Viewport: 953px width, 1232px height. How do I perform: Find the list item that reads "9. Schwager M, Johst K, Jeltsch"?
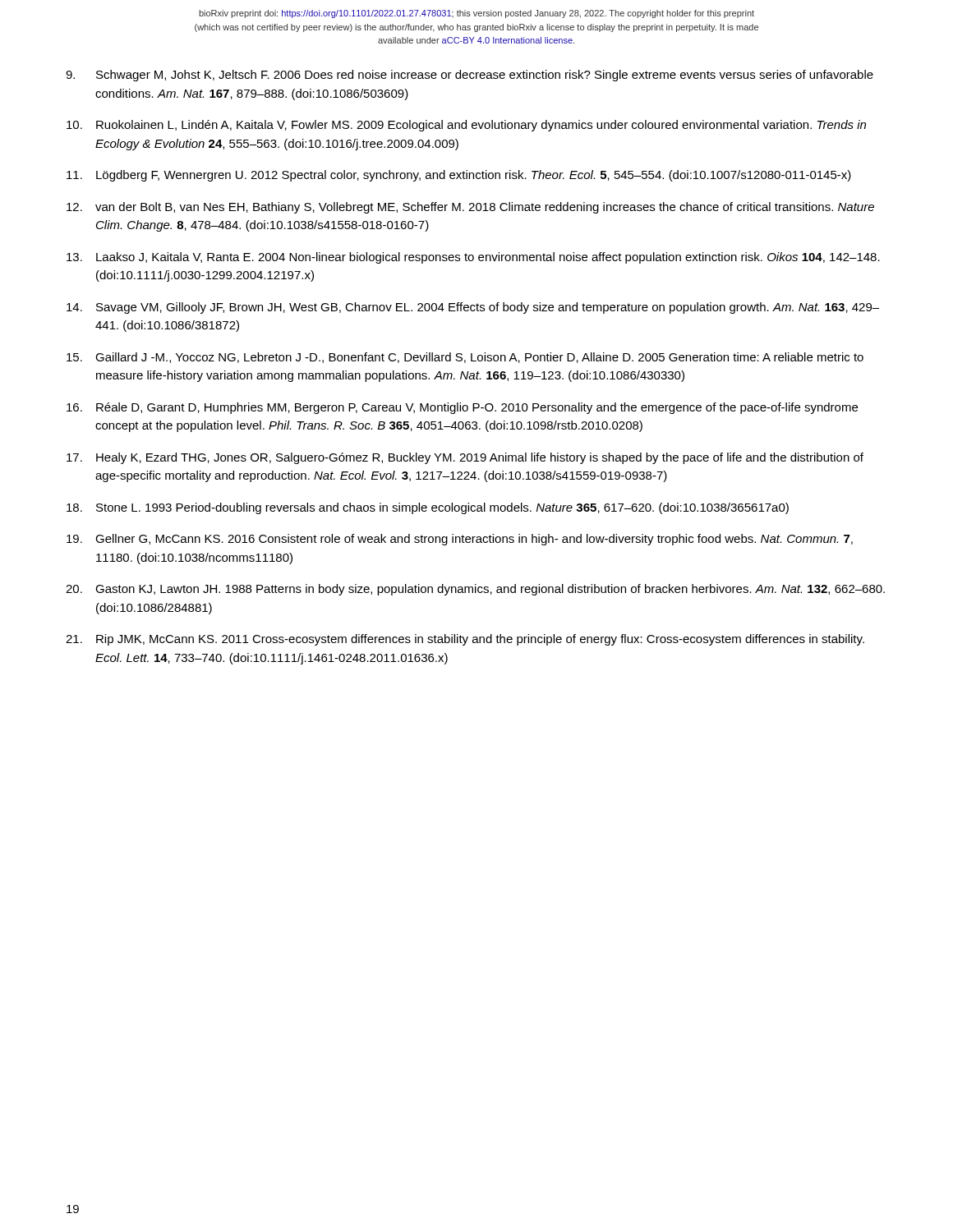pyautogui.click(x=476, y=84)
